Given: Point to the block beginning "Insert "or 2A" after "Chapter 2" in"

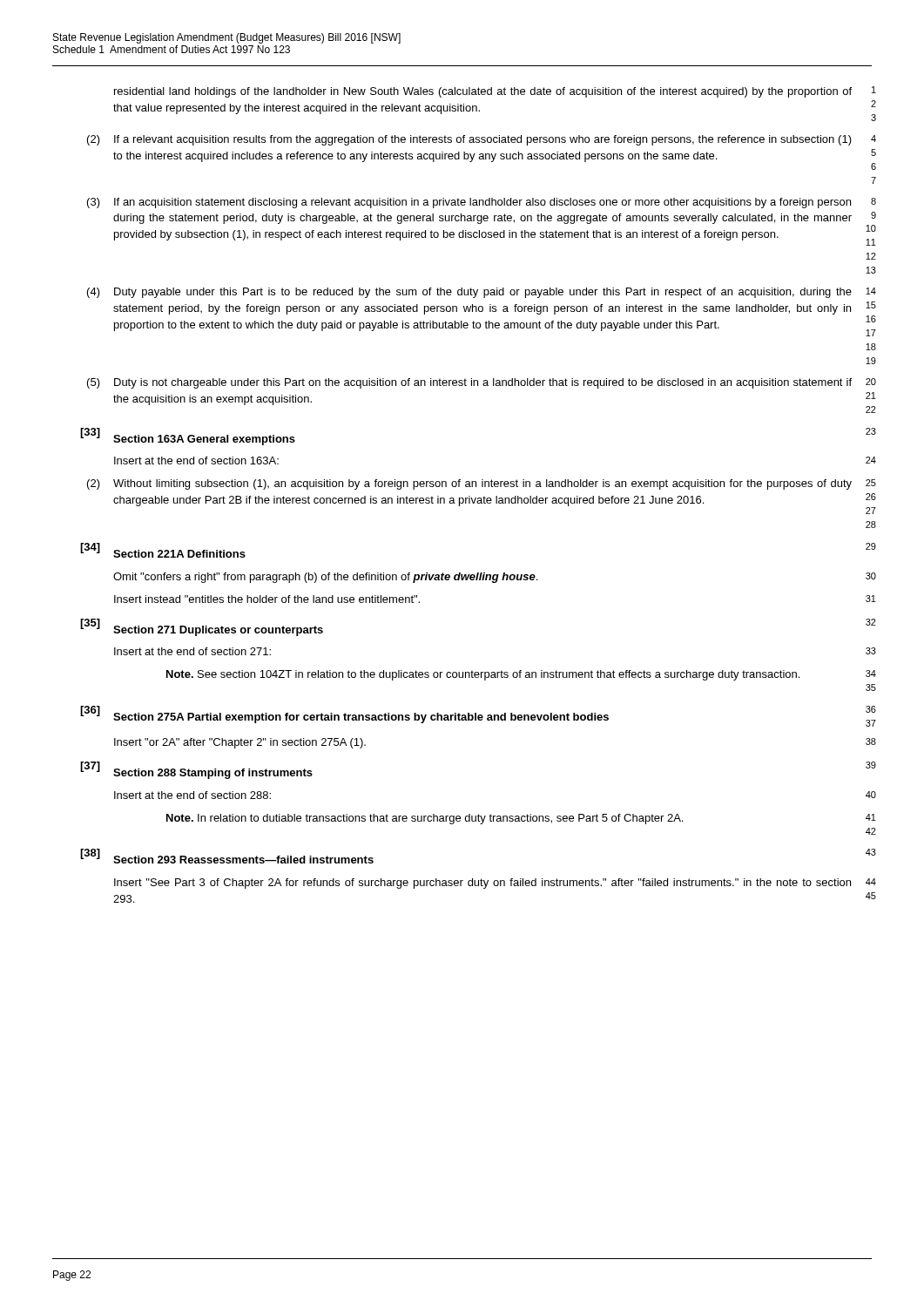Looking at the screenshot, I should pos(242,743).
